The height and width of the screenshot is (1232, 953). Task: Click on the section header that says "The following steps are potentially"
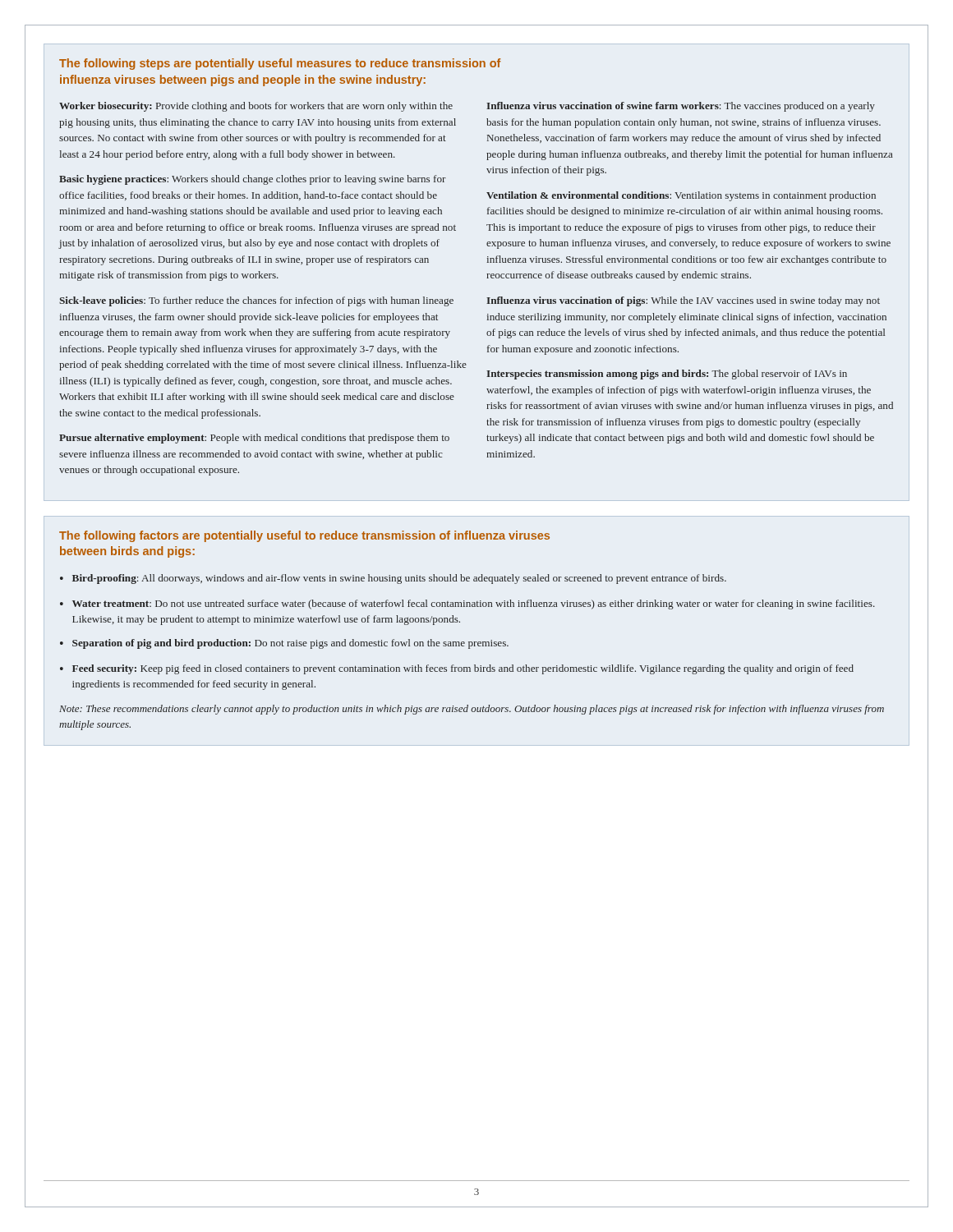point(476,72)
